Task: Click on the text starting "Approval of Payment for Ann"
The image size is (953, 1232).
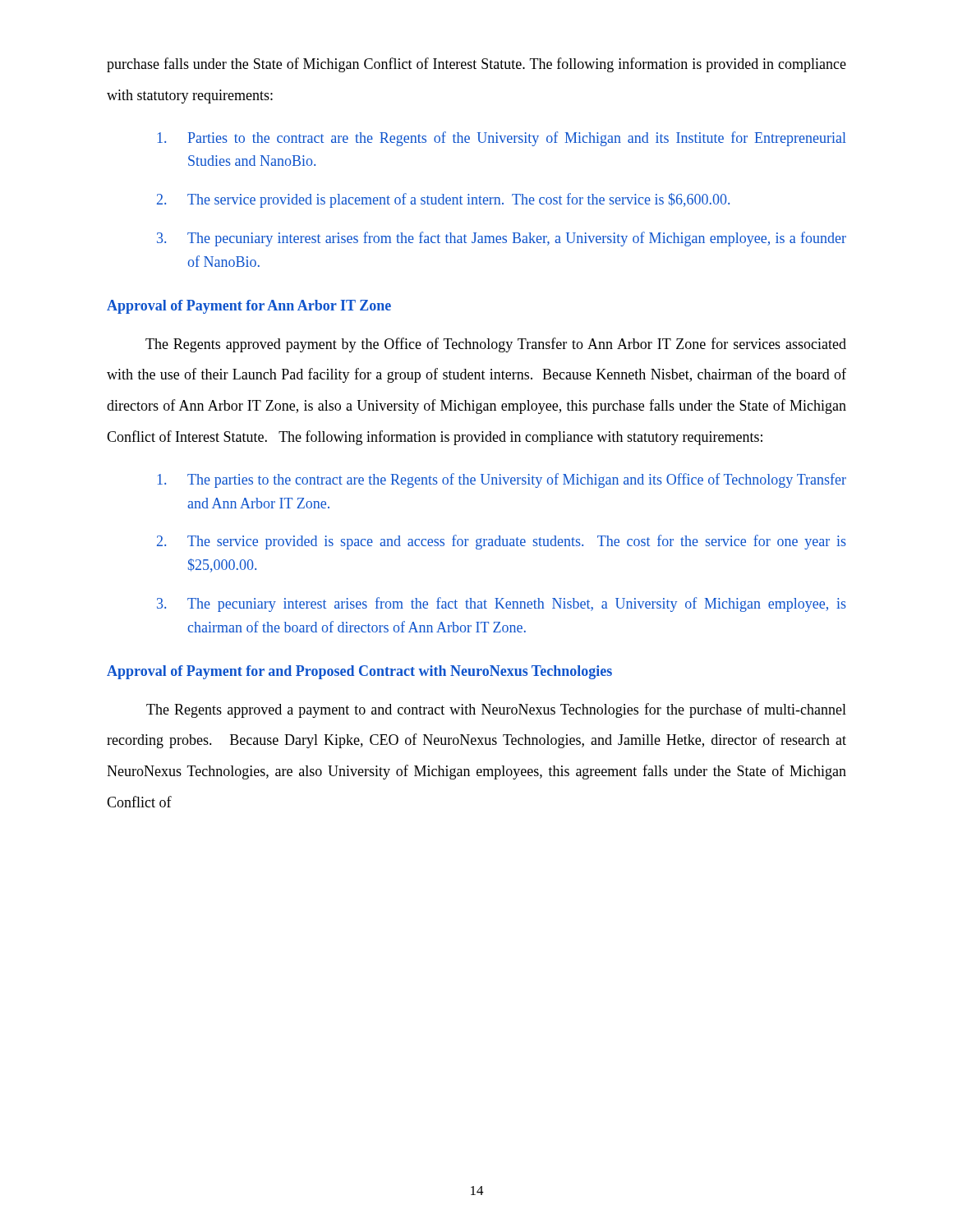Action: click(249, 305)
